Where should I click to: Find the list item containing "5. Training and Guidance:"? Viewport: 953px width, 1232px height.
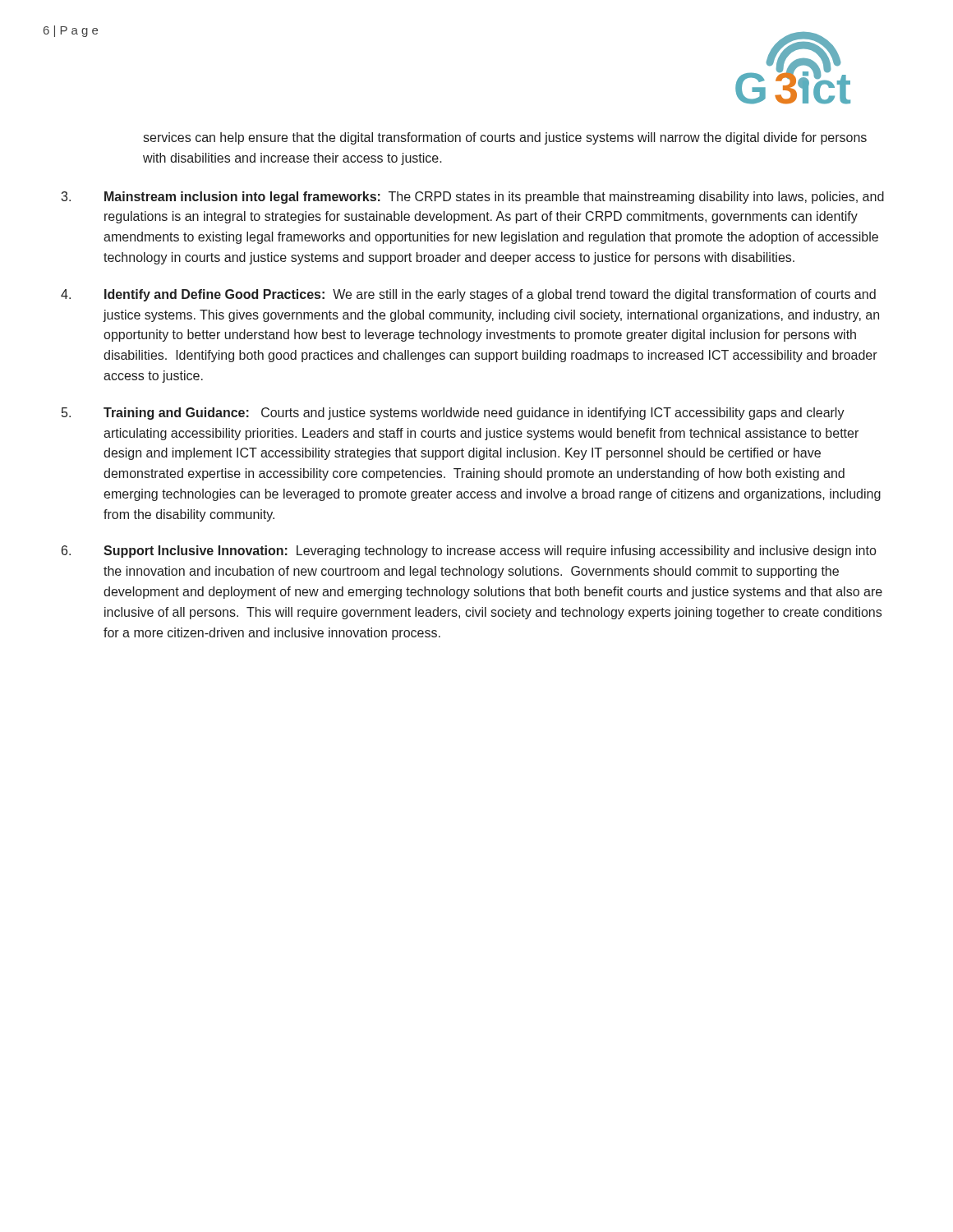coord(465,464)
